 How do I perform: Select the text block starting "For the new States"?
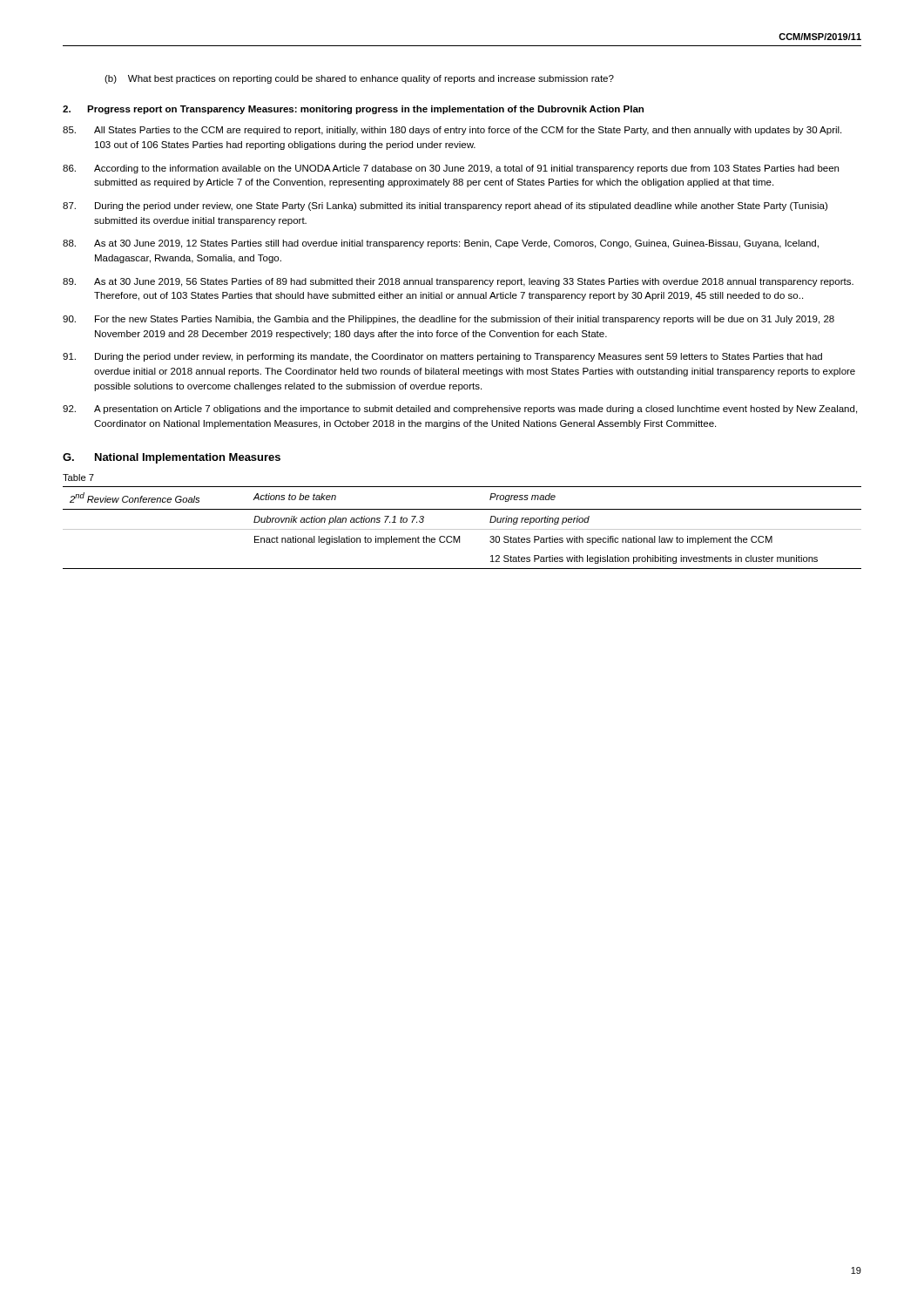[x=462, y=326]
